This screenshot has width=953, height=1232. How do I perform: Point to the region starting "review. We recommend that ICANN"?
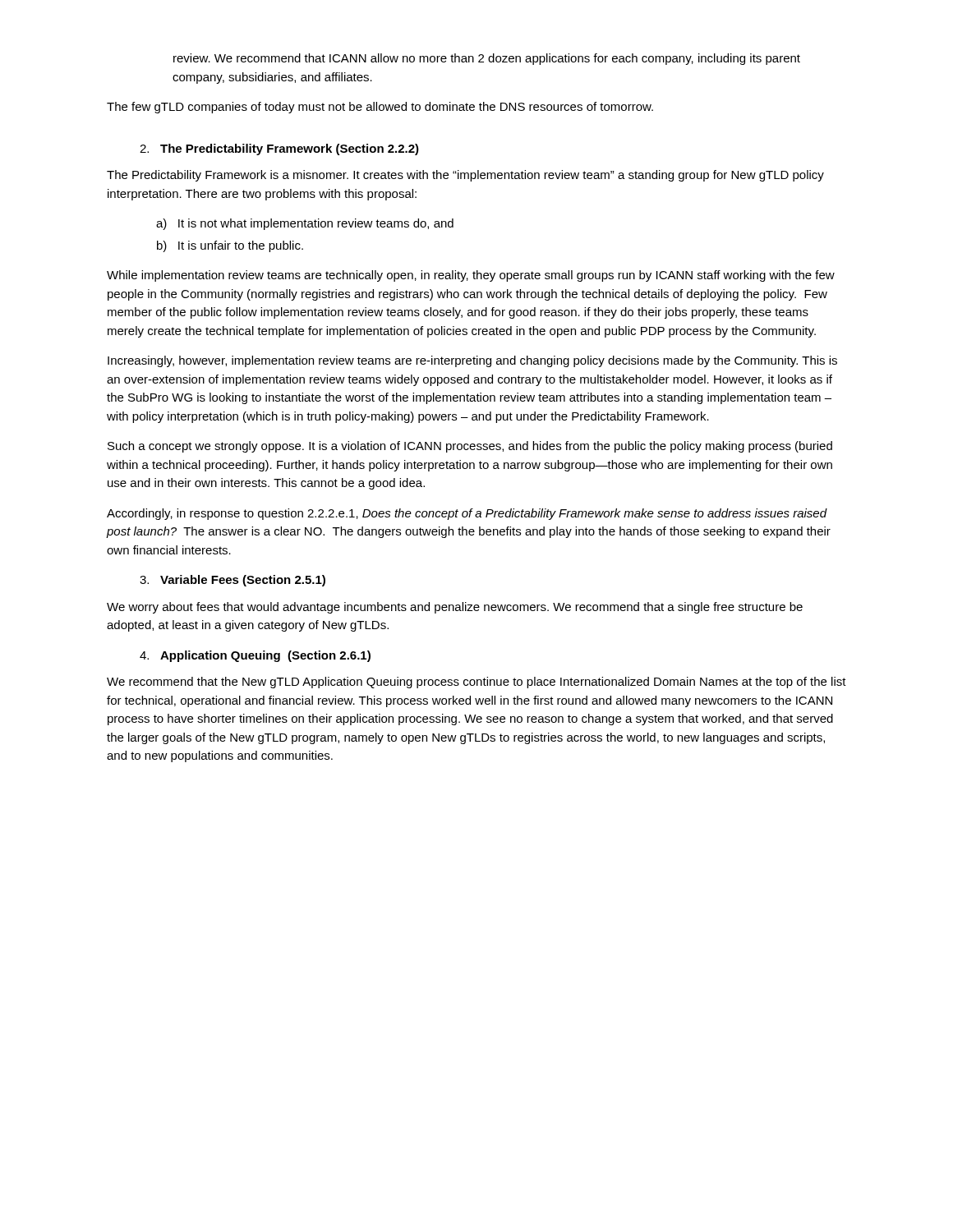pyautogui.click(x=486, y=67)
